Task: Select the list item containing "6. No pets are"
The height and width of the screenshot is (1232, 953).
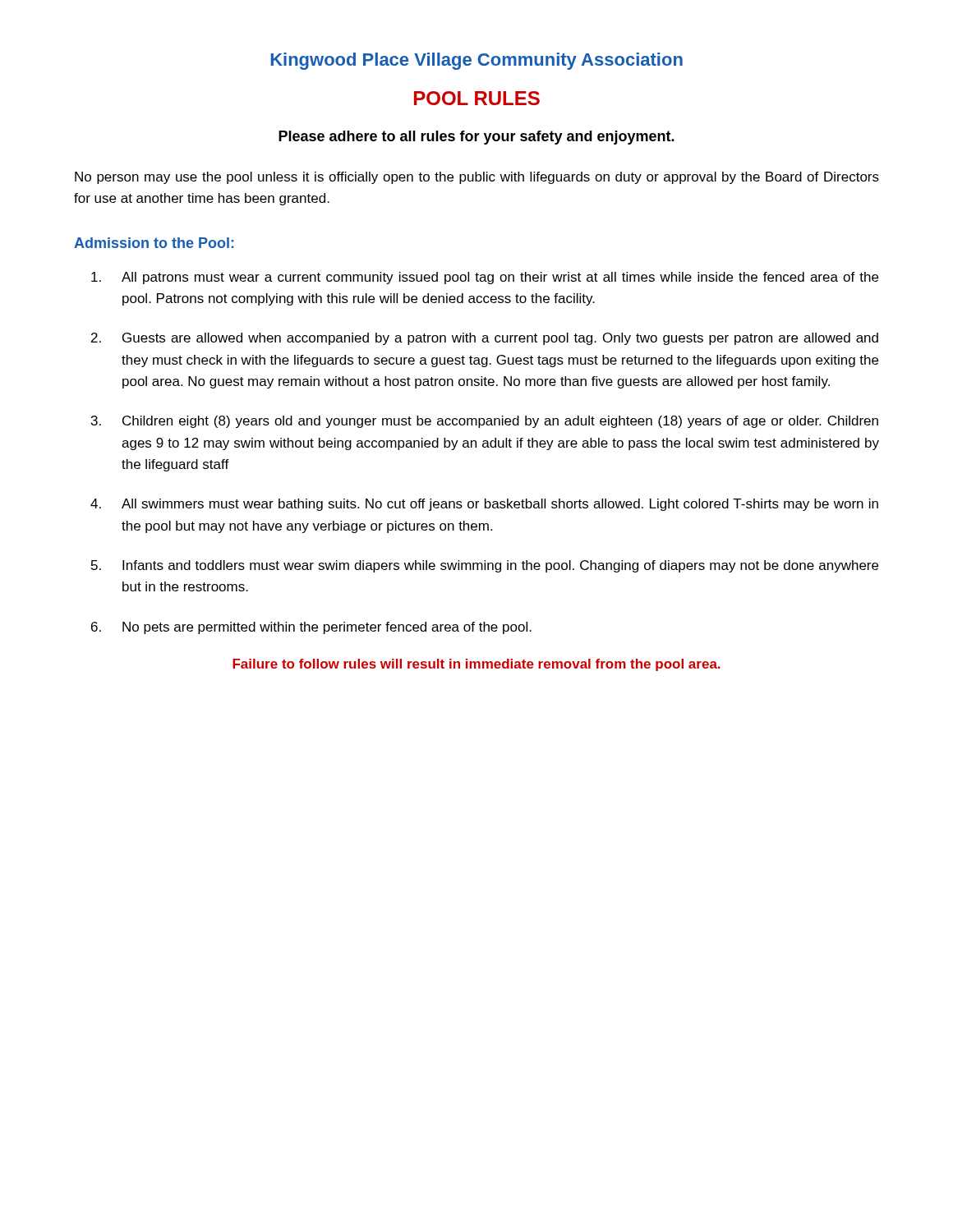Action: (485, 627)
